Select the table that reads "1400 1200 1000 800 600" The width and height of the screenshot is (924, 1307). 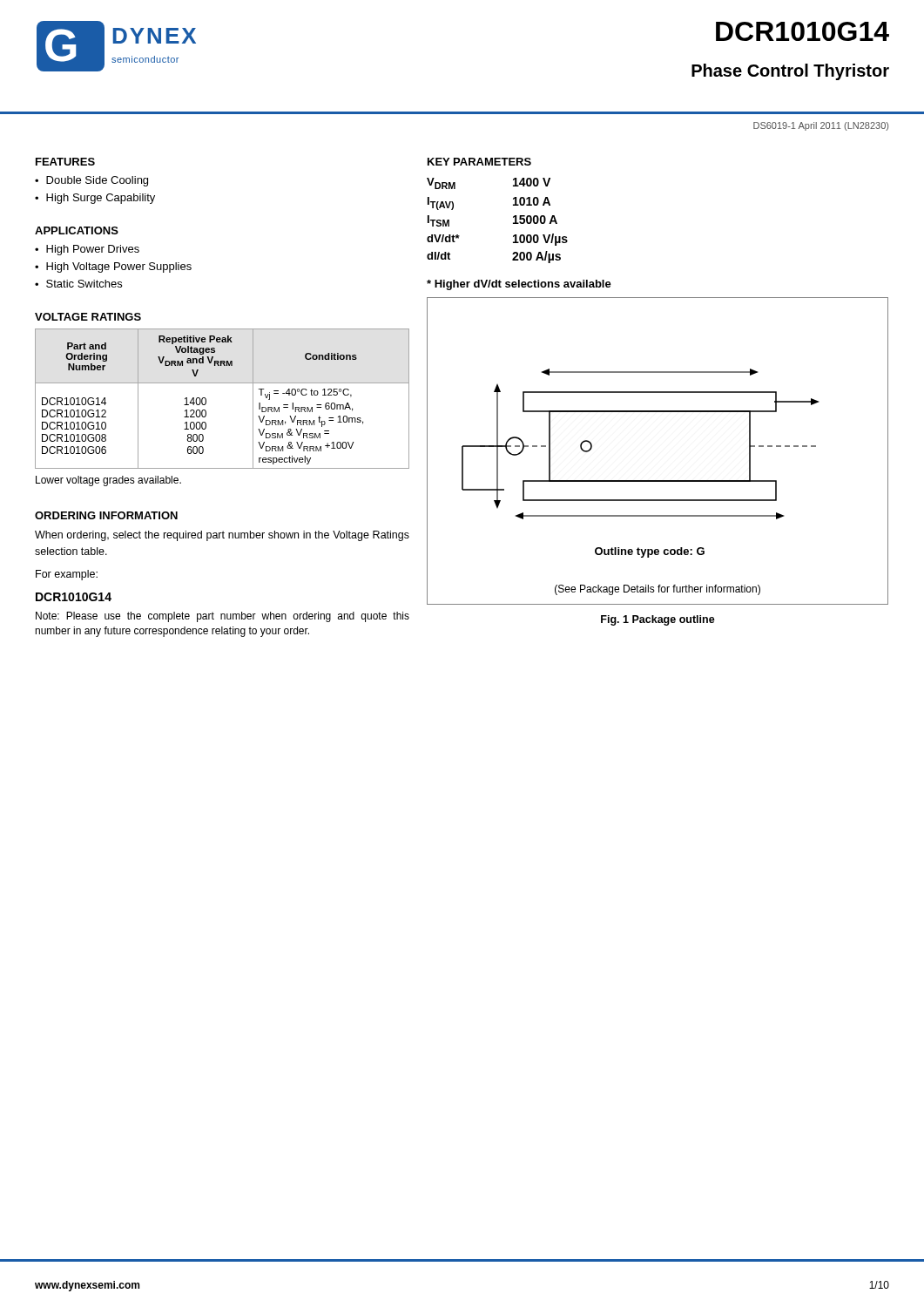point(222,399)
